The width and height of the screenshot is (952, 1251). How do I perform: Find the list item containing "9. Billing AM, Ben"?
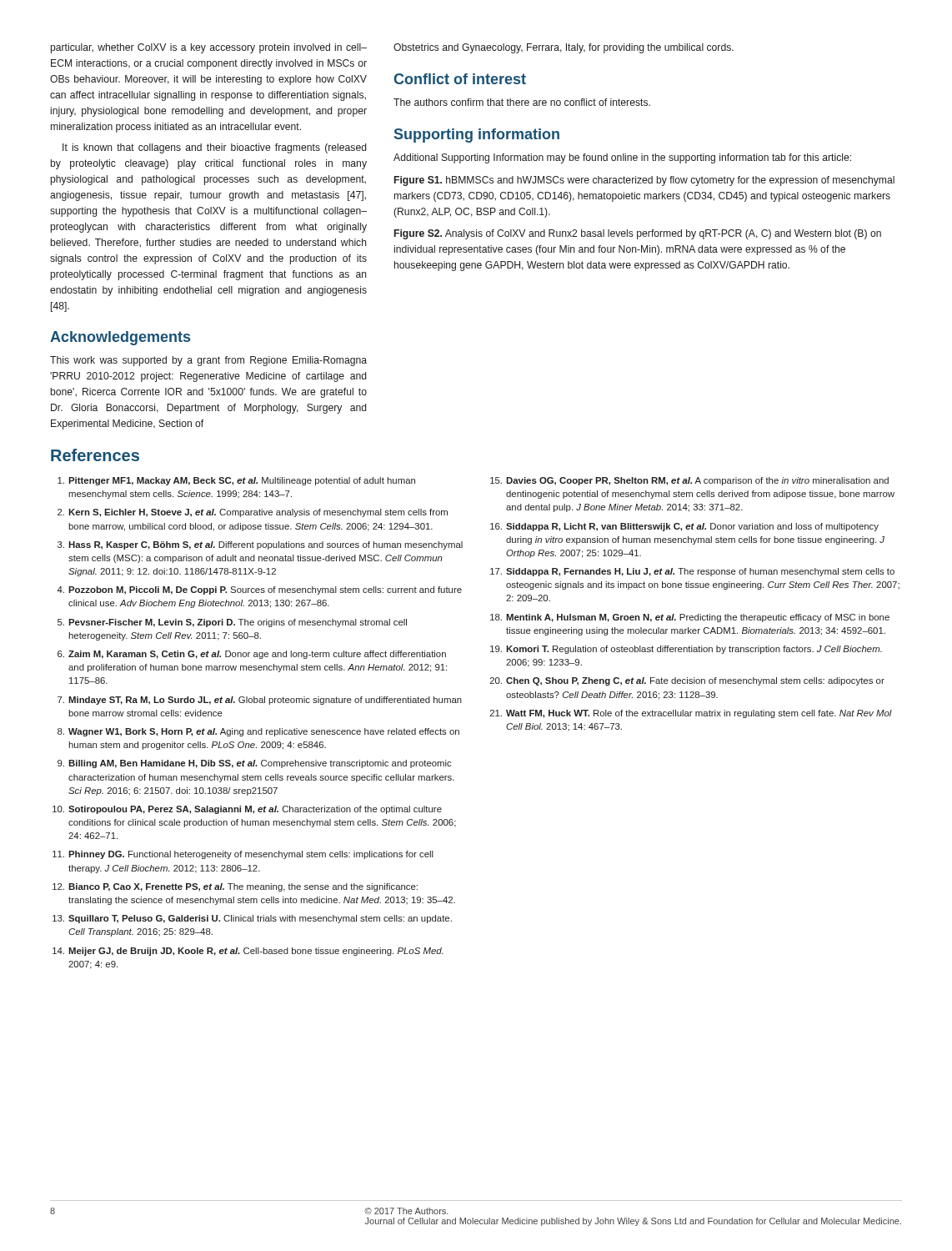coord(257,777)
